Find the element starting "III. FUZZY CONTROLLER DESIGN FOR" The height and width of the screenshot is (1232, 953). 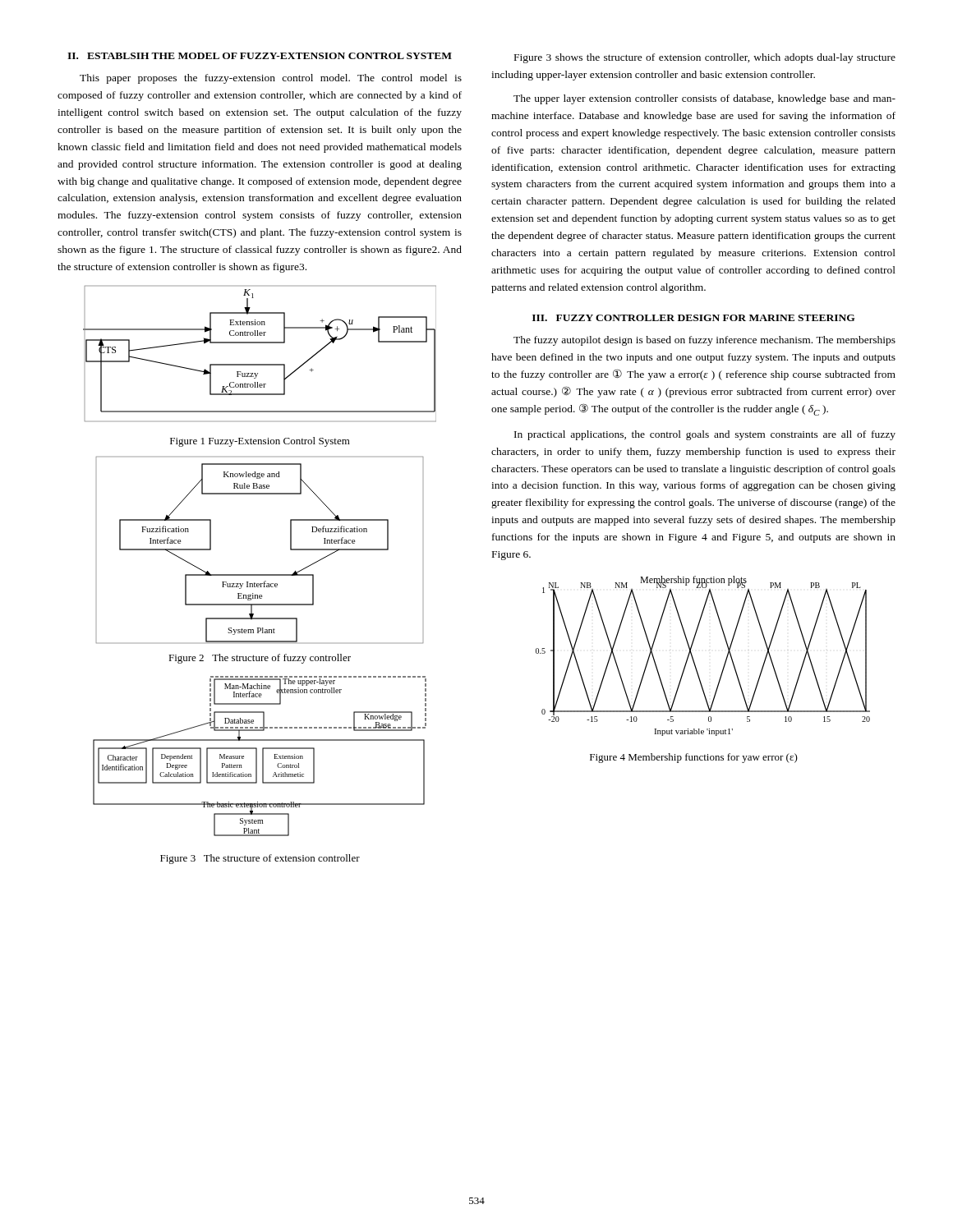click(x=693, y=317)
